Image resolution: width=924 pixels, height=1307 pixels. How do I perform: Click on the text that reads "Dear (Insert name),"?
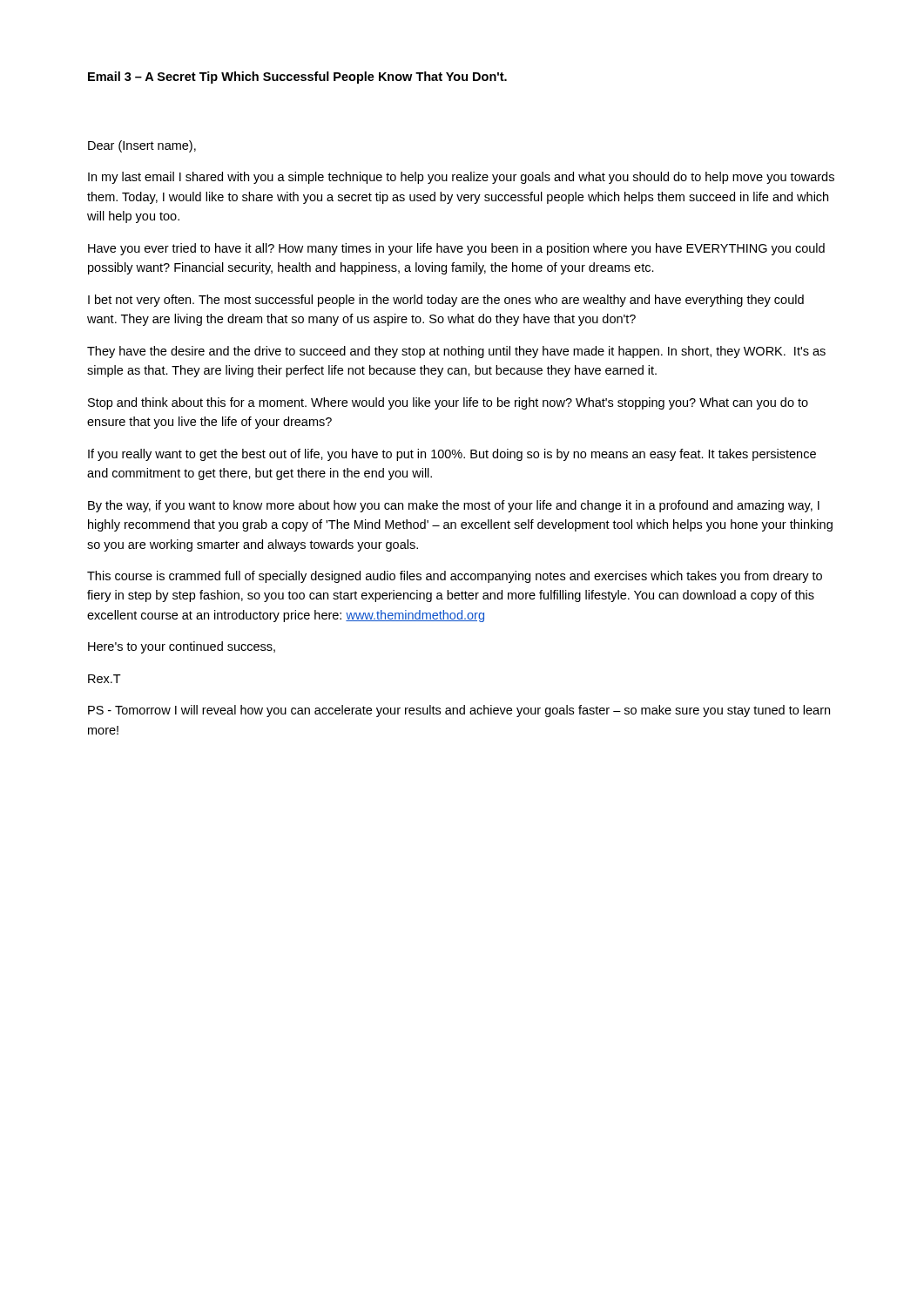pyautogui.click(x=142, y=146)
